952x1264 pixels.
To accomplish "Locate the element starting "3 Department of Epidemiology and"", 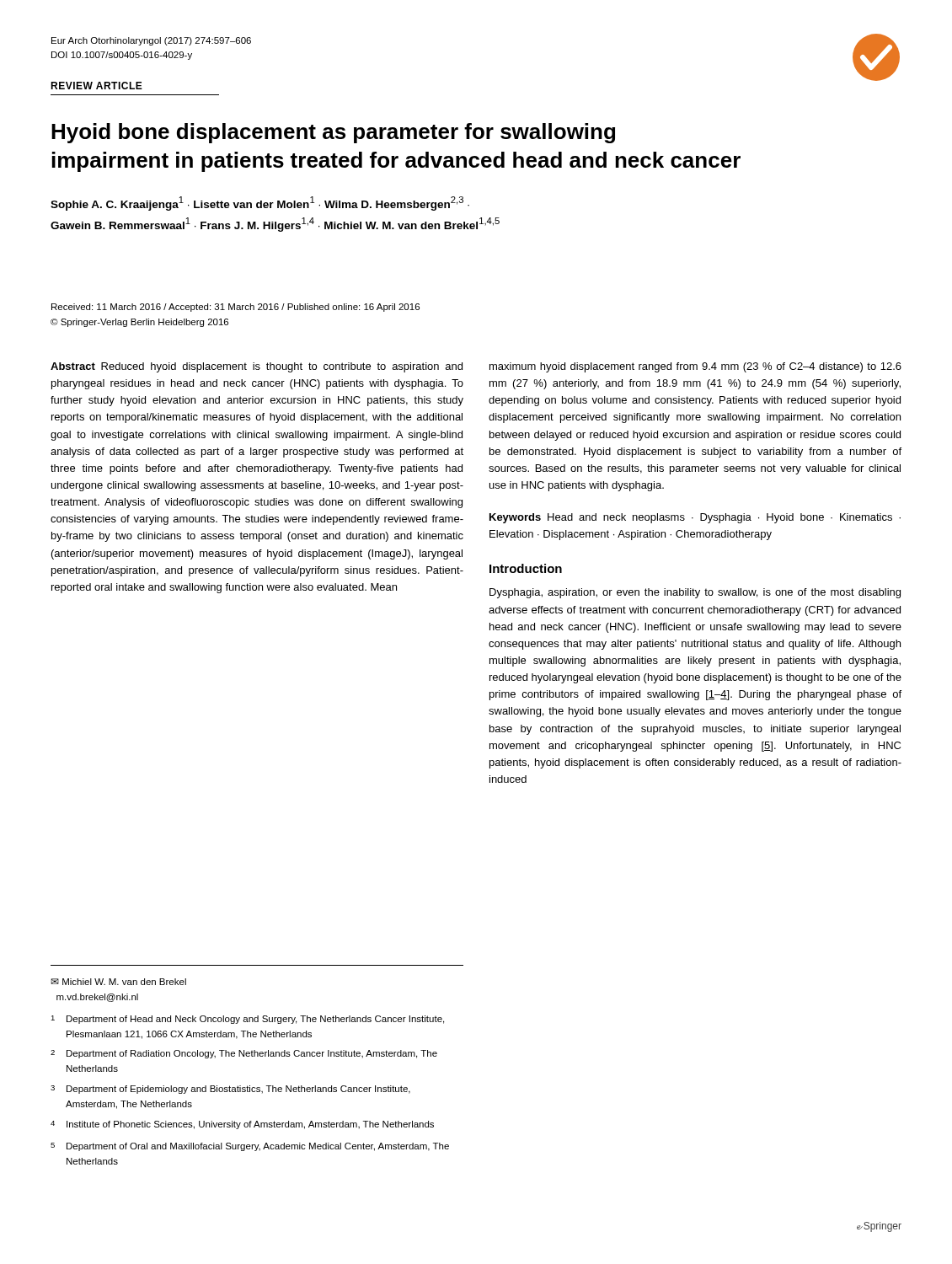I will [257, 1097].
